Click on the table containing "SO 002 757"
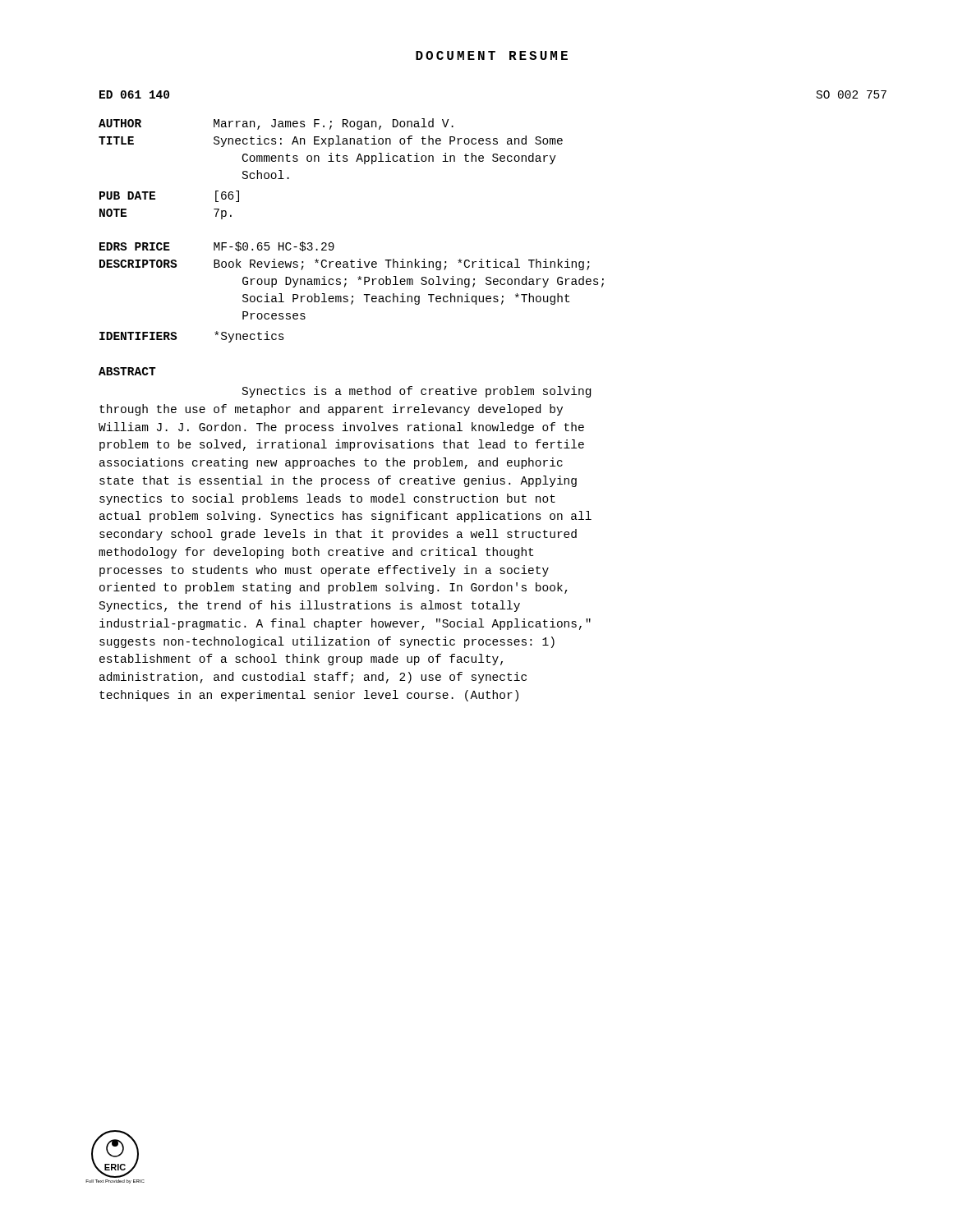This screenshot has height=1232, width=953. [x=493, y=96]
